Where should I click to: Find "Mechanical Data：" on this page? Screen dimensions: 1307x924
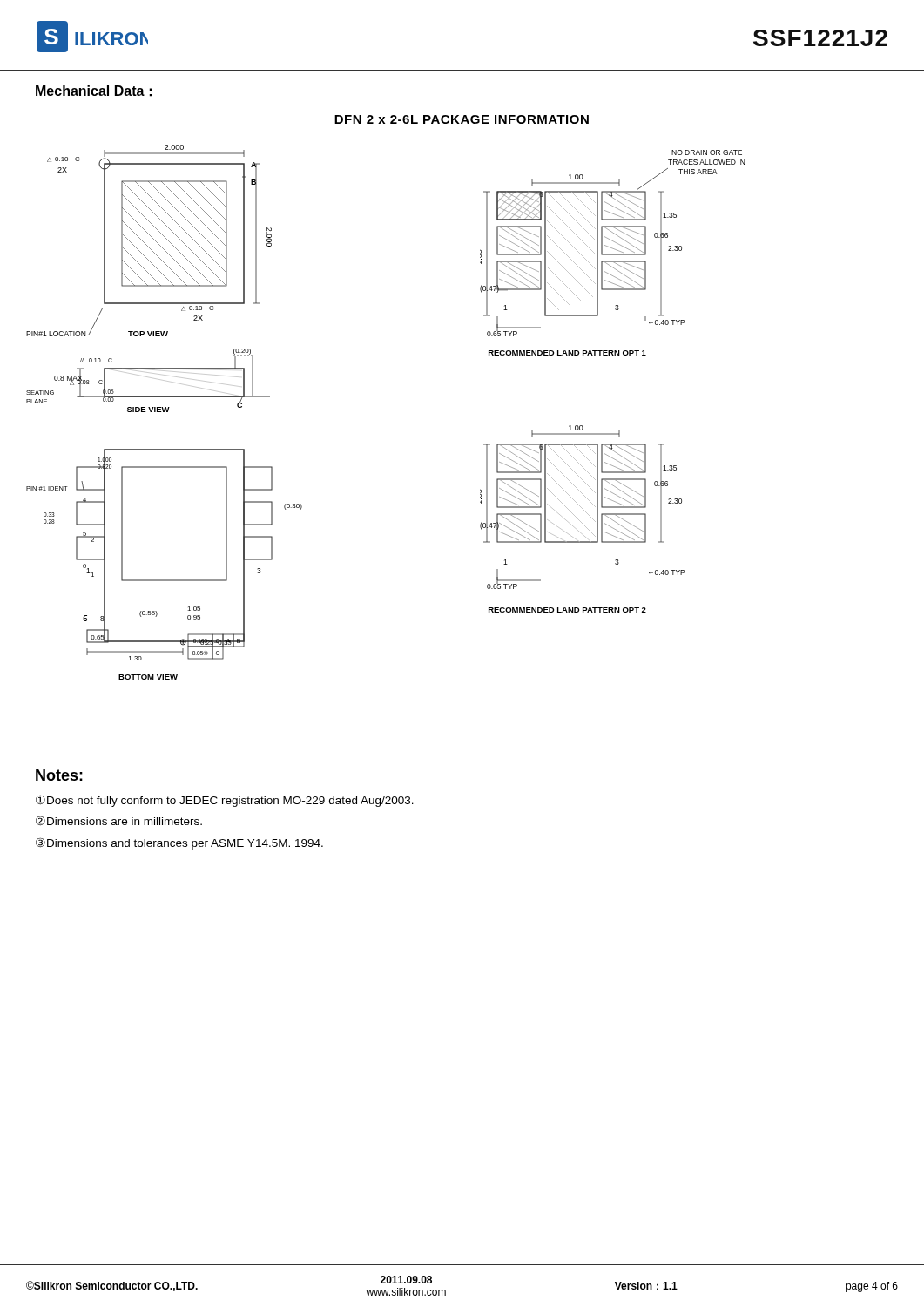(96, 91)
